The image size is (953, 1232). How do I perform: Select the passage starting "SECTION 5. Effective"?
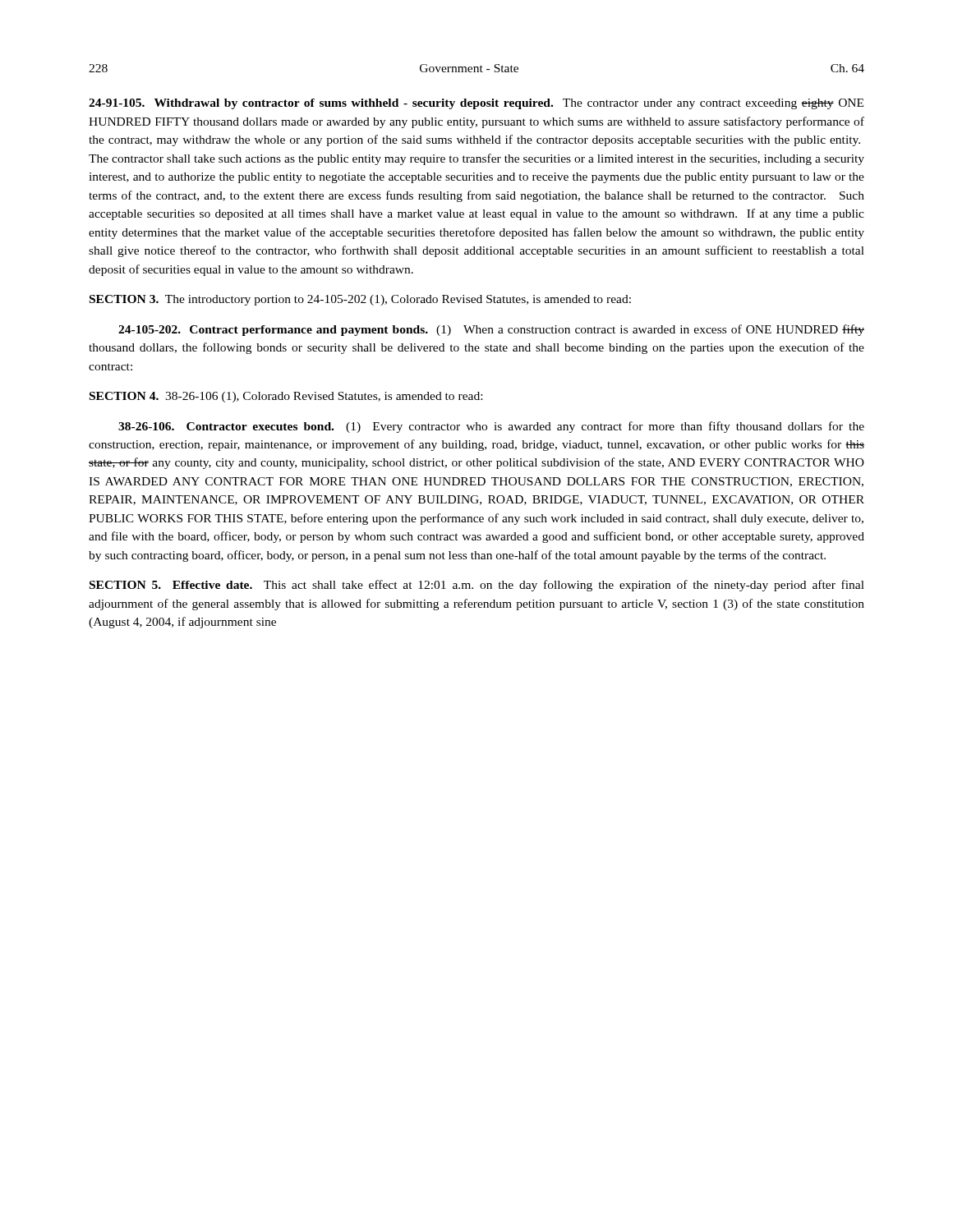(476, 603)
